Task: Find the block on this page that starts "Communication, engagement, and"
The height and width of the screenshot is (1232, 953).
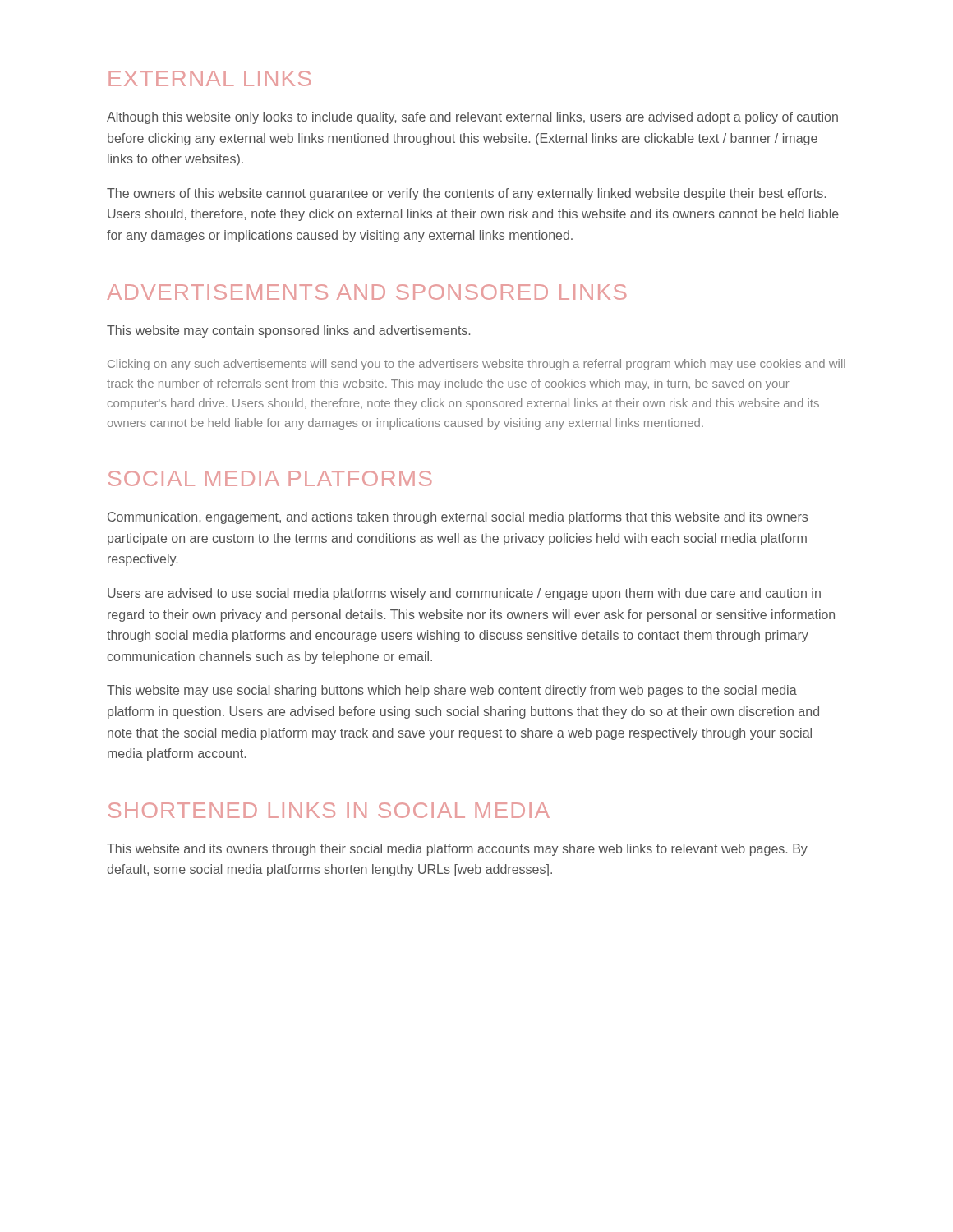Action: tap(476, 538)
